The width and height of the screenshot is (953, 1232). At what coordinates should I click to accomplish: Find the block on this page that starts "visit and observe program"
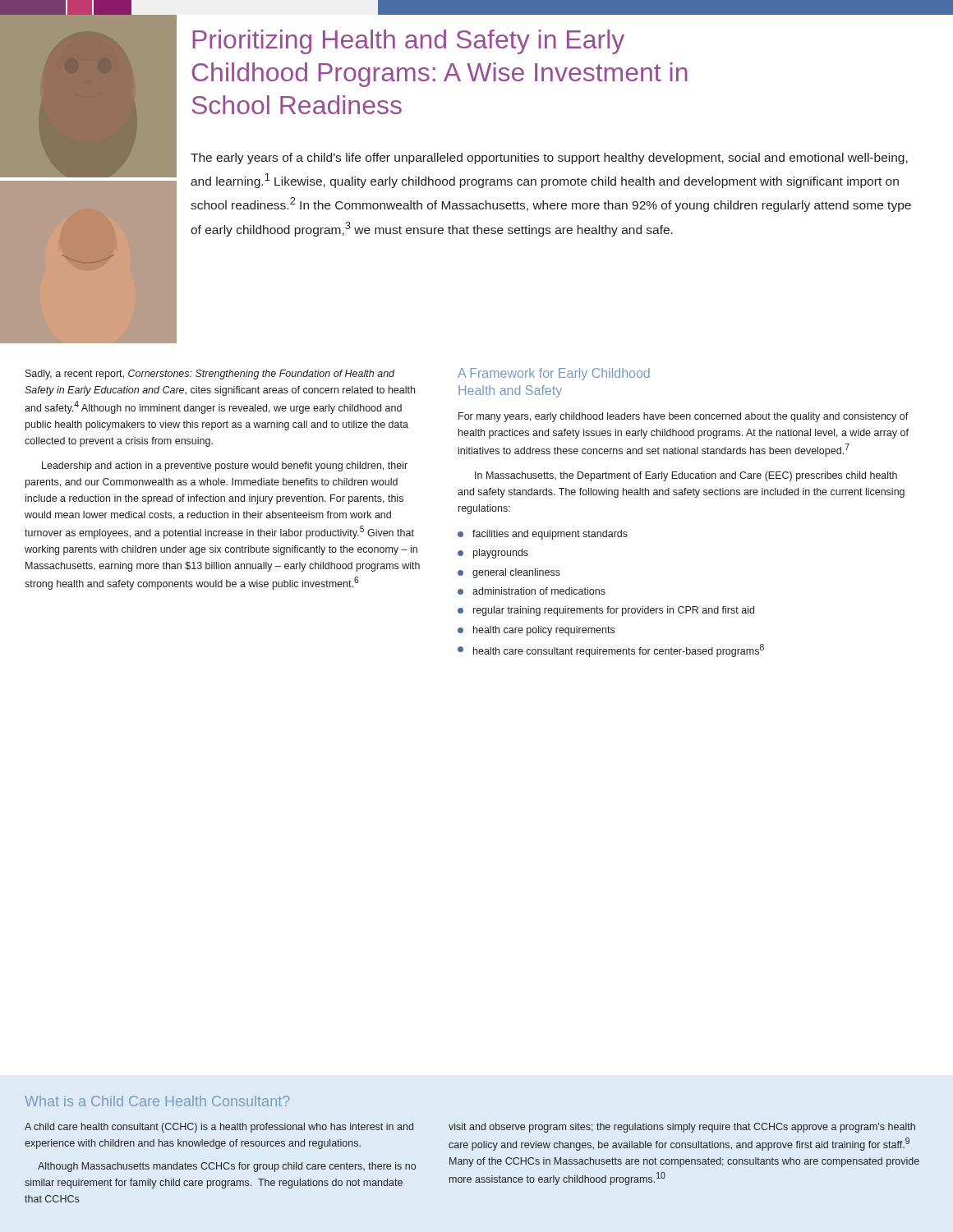[x=688, y=1153]
